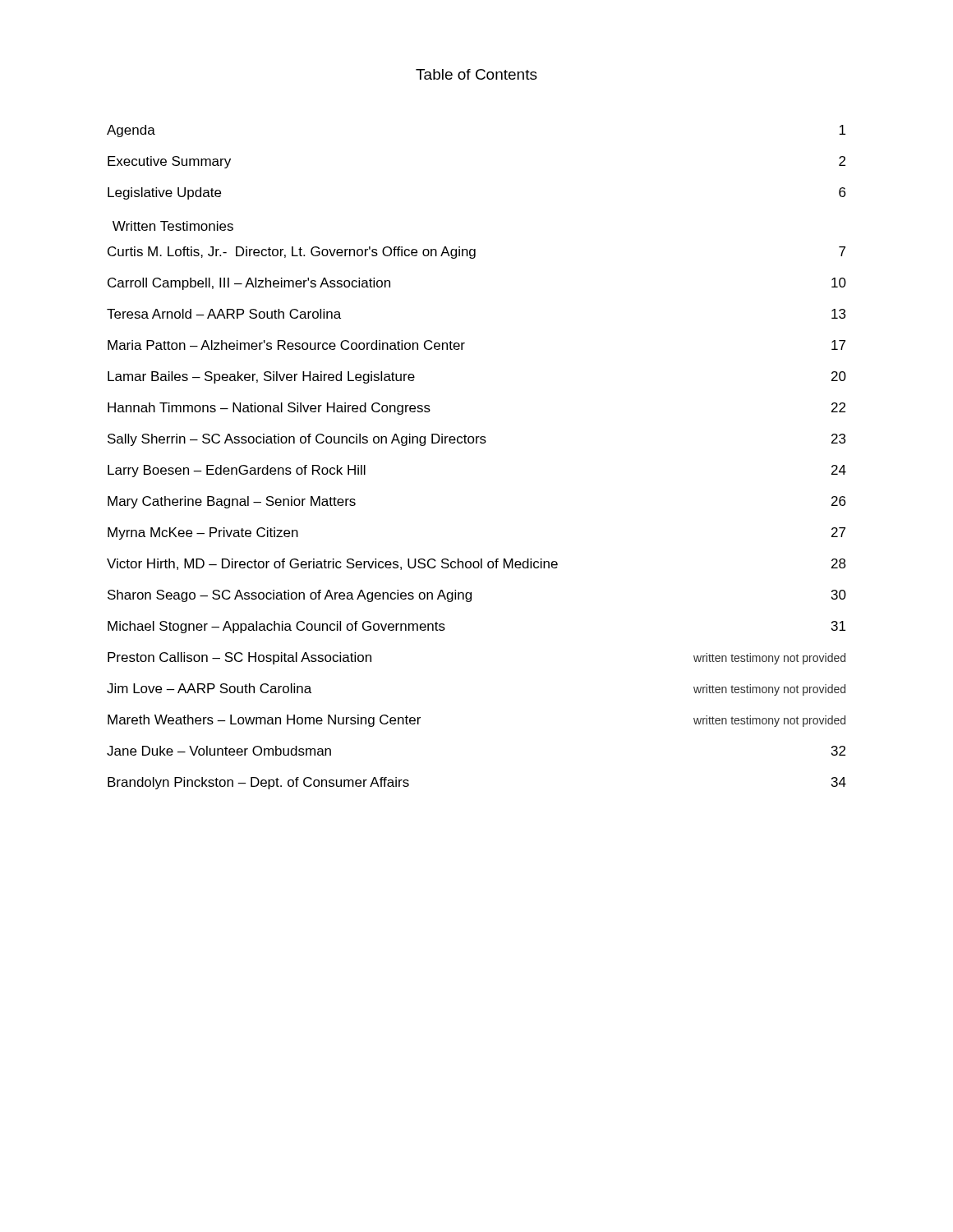Where is the passage that starts "Sally Sherrin – SC Association of Councils"?
953x1232 pixels.
coord(476,439)
